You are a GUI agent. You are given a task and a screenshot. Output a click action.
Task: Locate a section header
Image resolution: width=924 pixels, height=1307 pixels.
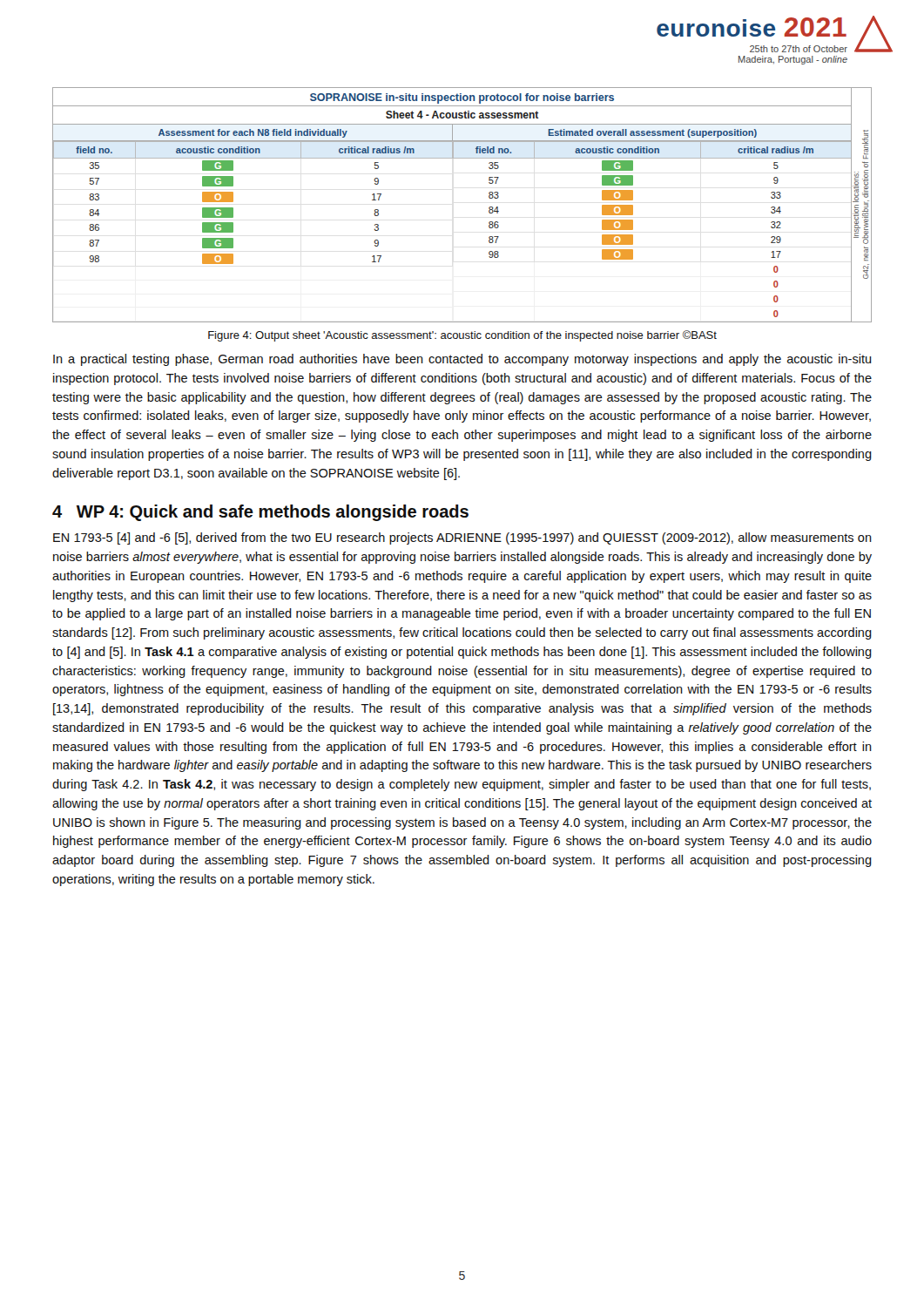(x=261, y=512)
